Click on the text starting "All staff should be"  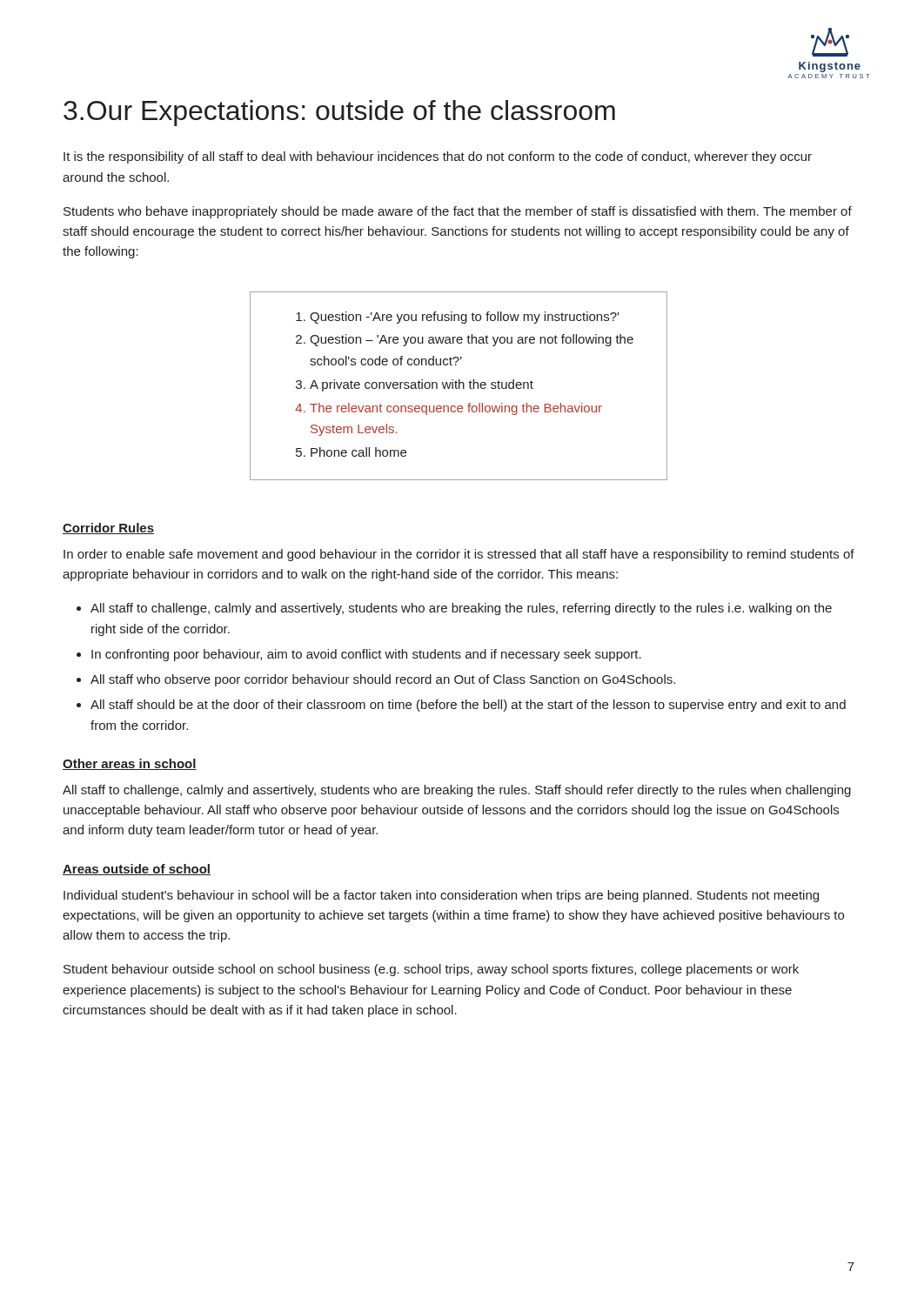[x=468, y=715]
